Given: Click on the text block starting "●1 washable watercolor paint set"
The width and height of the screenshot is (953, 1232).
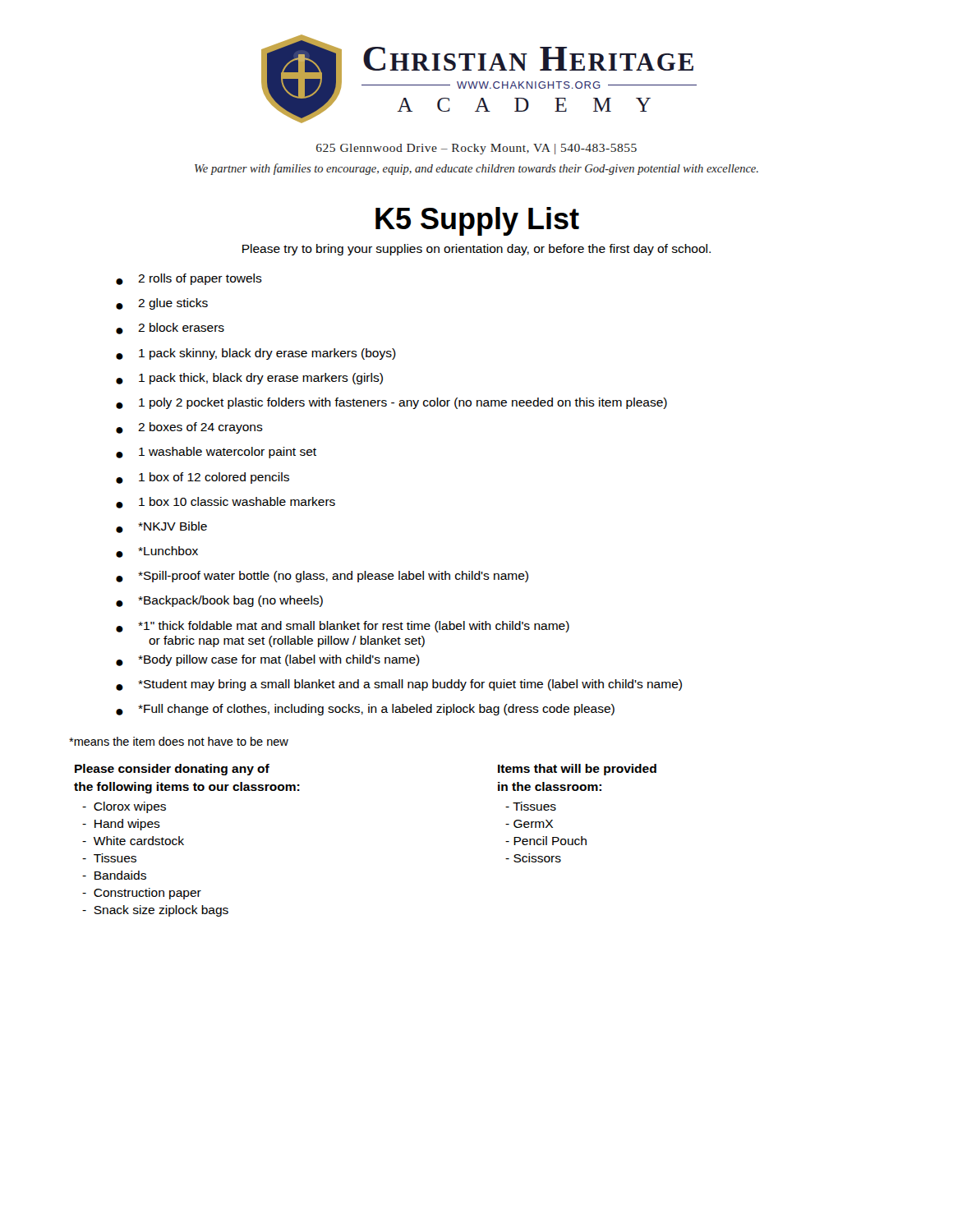Looking at the screenshot, I should (x=216, y=455).
